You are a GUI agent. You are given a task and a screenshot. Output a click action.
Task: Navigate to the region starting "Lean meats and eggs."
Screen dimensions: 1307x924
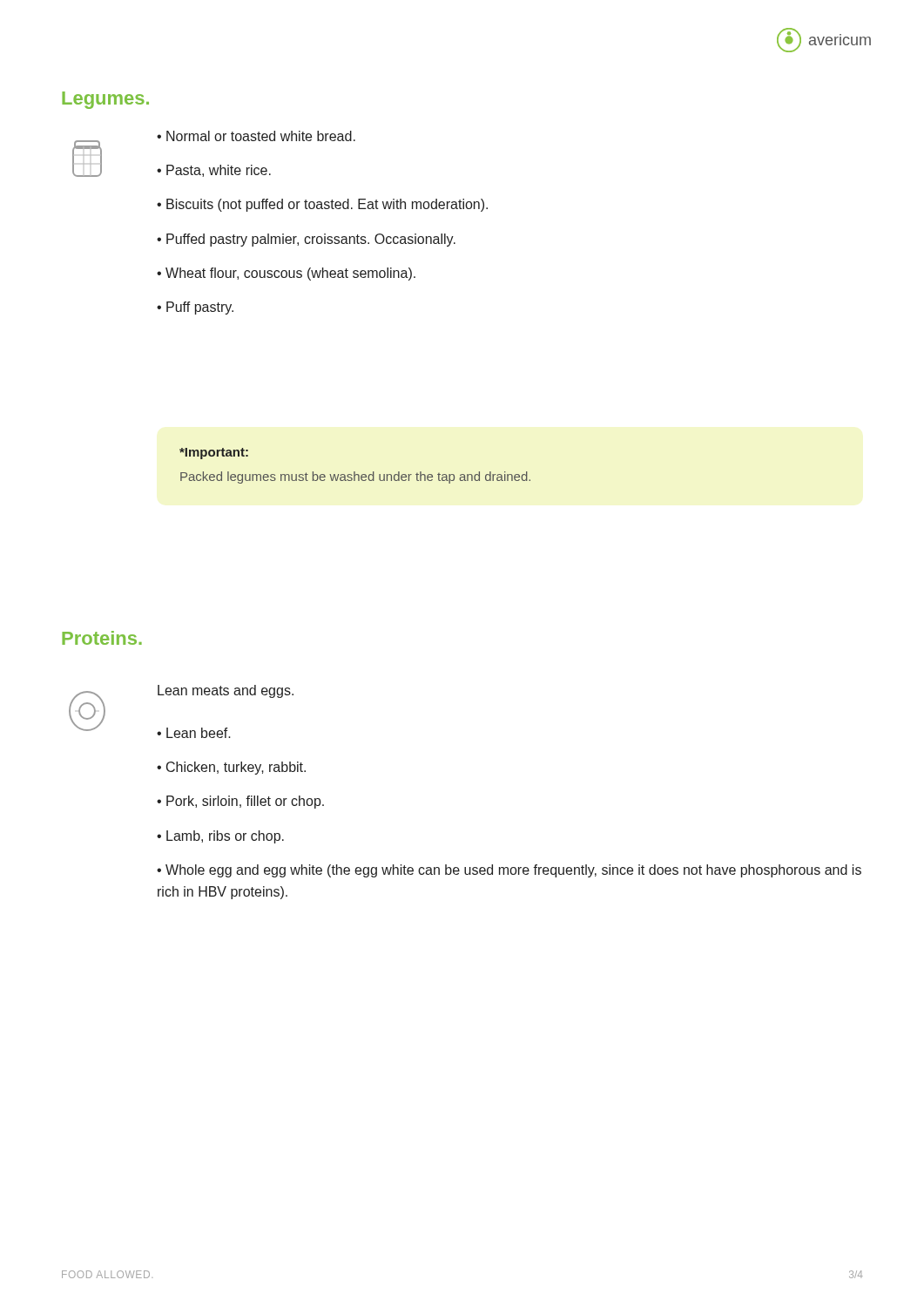click(x=226, y=691)
